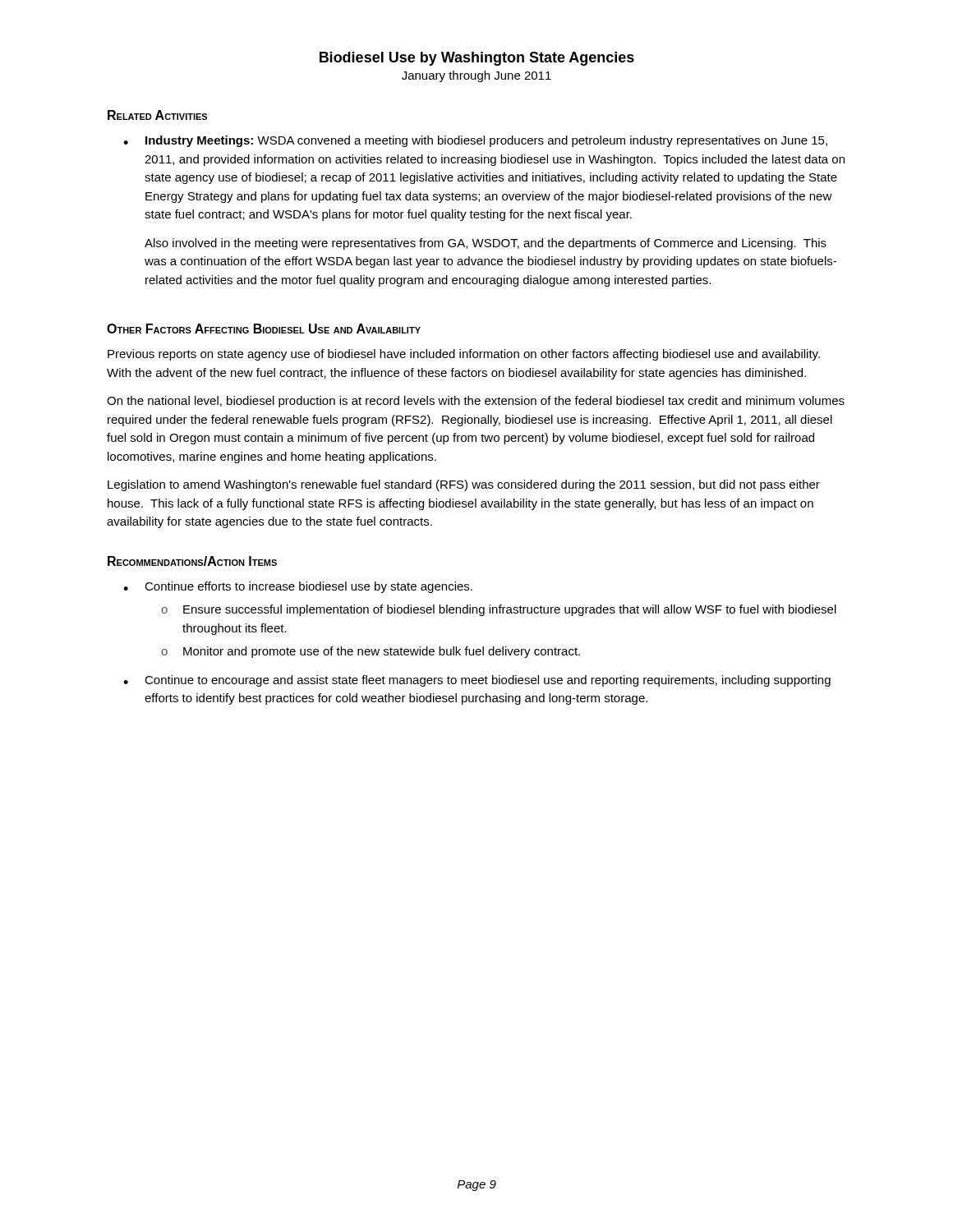
Task: Locate the text block with the text "Legislation to amend Washington's renewable fuel standard"
Action: [463, 503]
